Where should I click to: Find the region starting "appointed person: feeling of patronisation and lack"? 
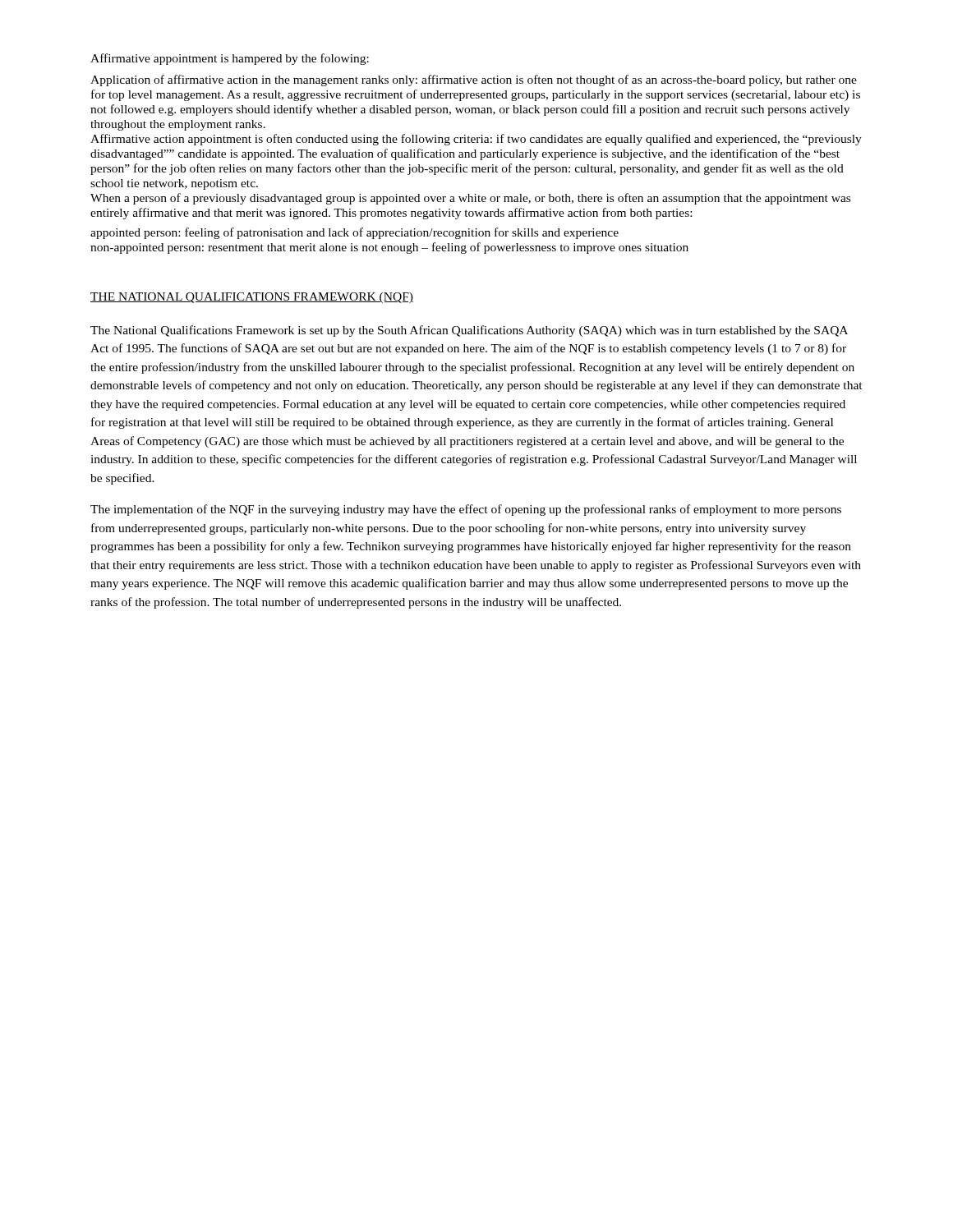click(476, 233)
